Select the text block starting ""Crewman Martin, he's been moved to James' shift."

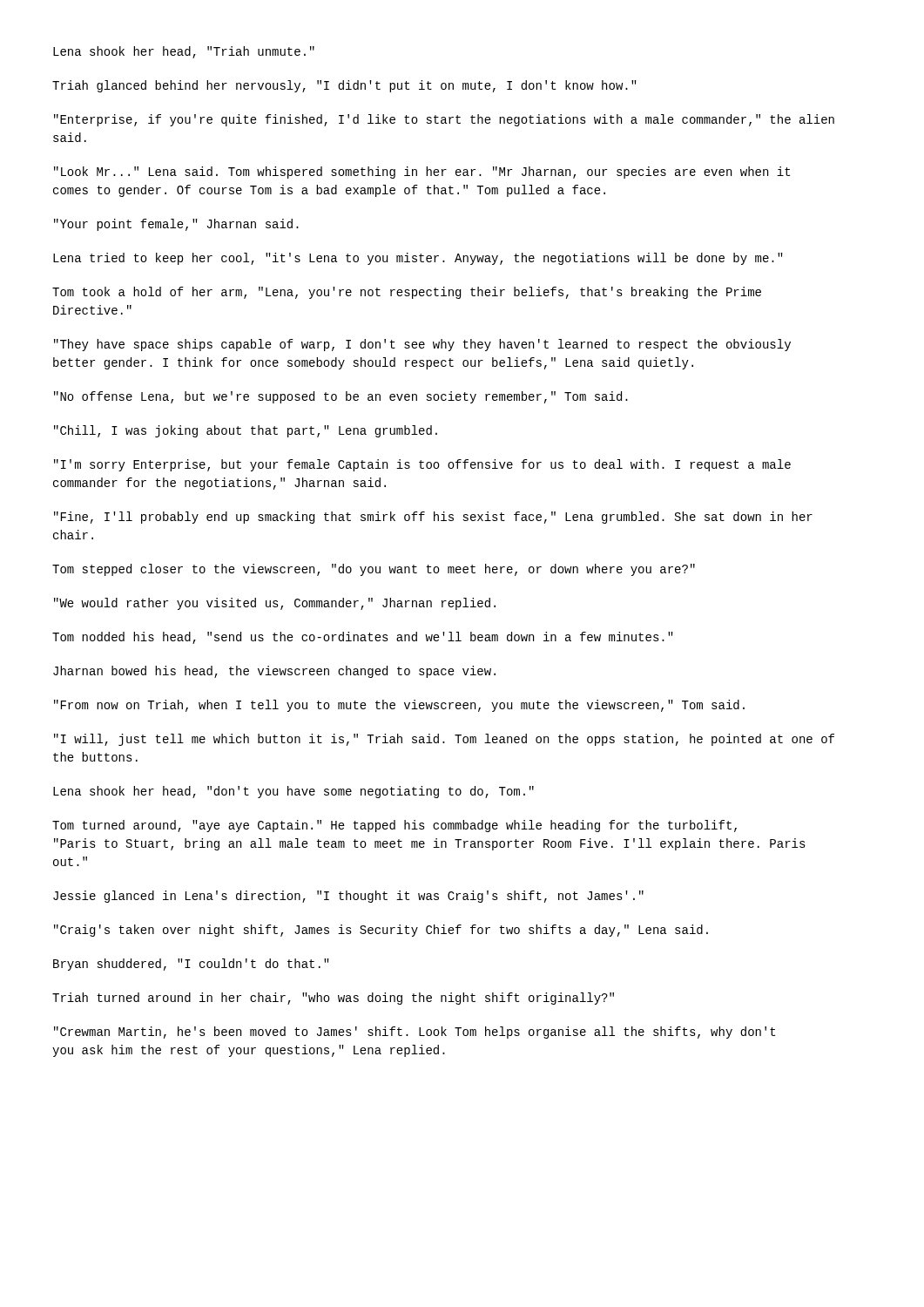pos(414,1042)
